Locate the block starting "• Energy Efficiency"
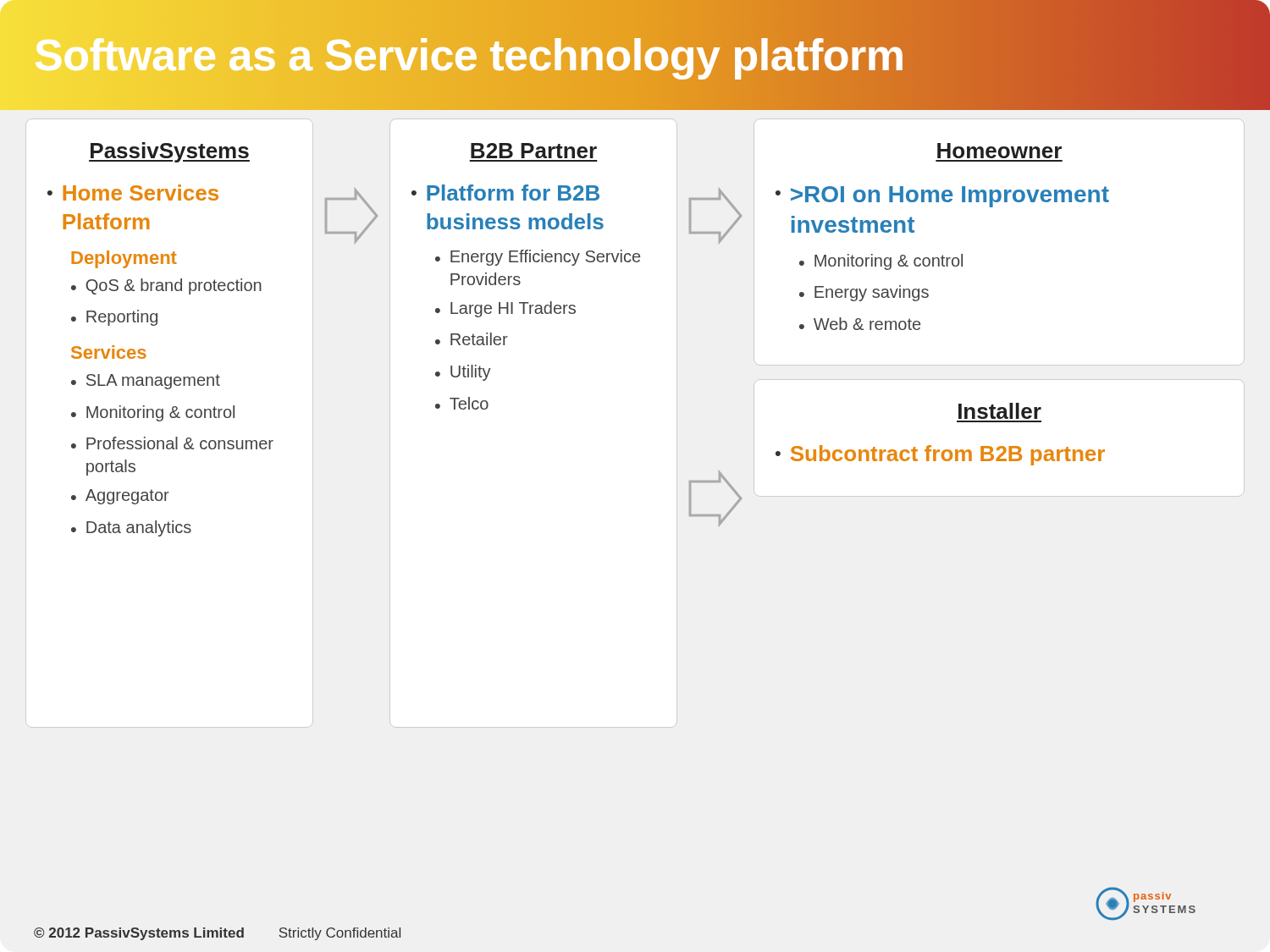 545,268
